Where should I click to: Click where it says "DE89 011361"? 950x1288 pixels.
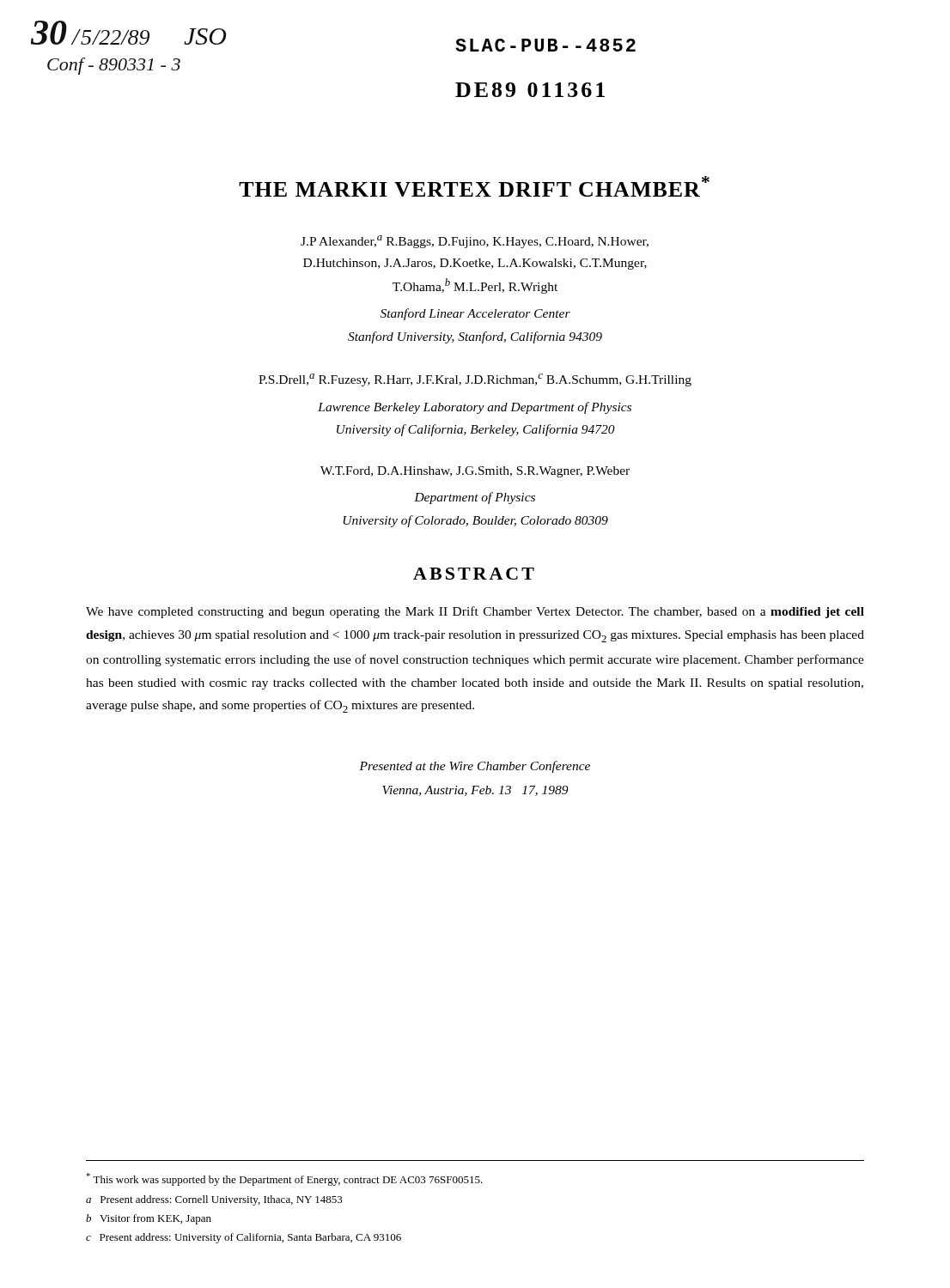[x=532, y=90]
